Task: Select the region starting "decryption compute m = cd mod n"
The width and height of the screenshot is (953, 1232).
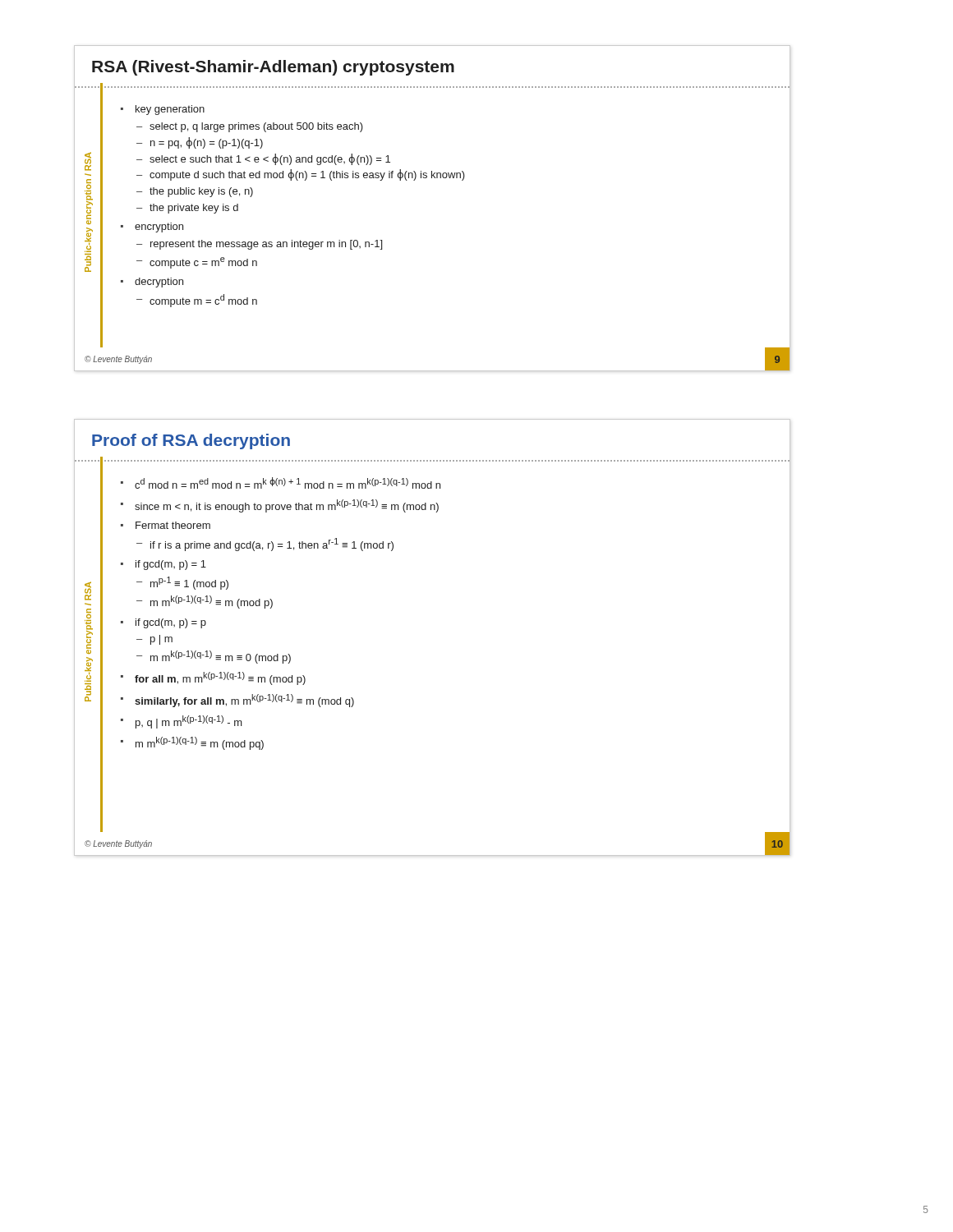Action: coord(159,283)
